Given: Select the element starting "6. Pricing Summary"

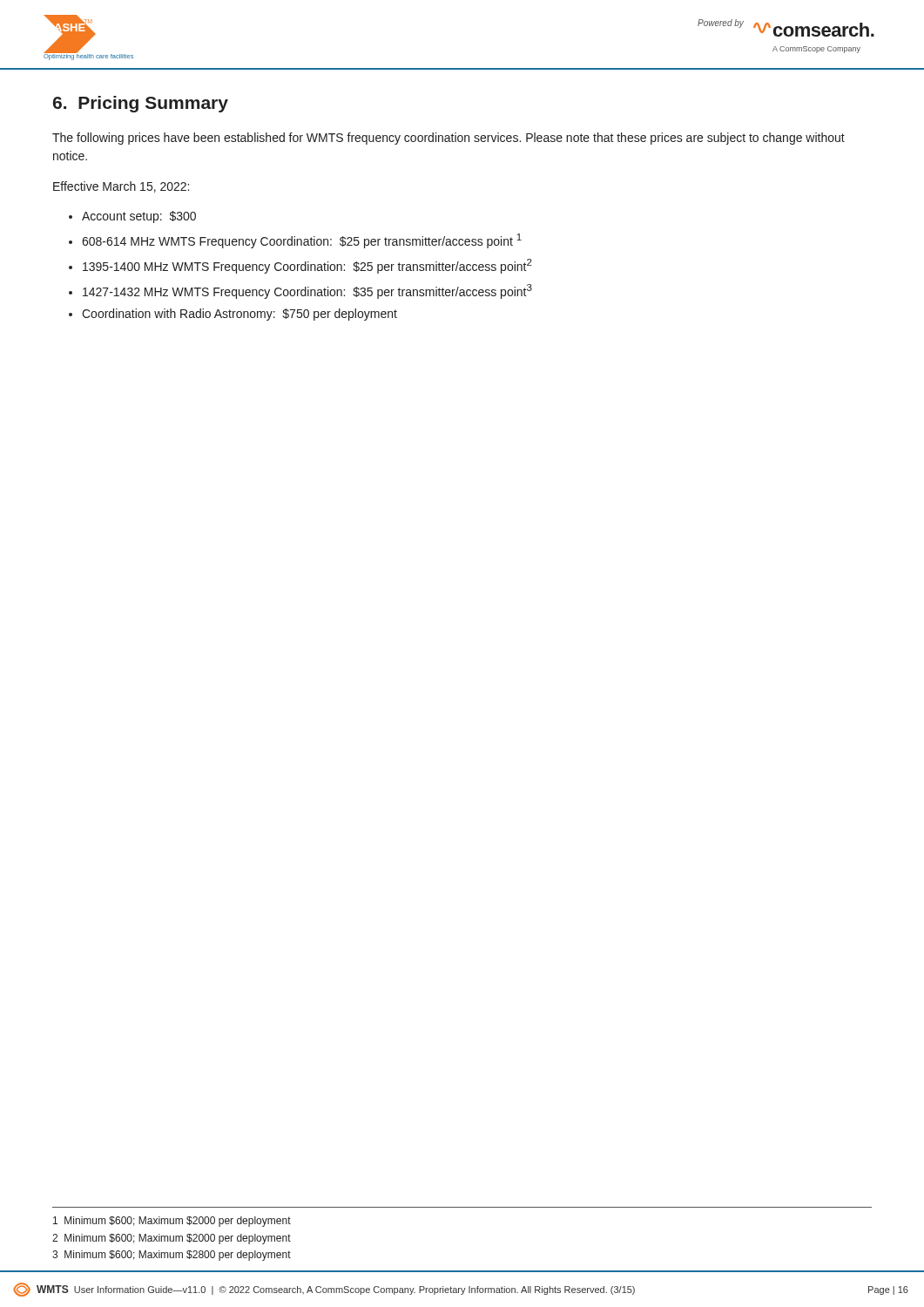Looking at the screenshot, I should tap(140, 102).
